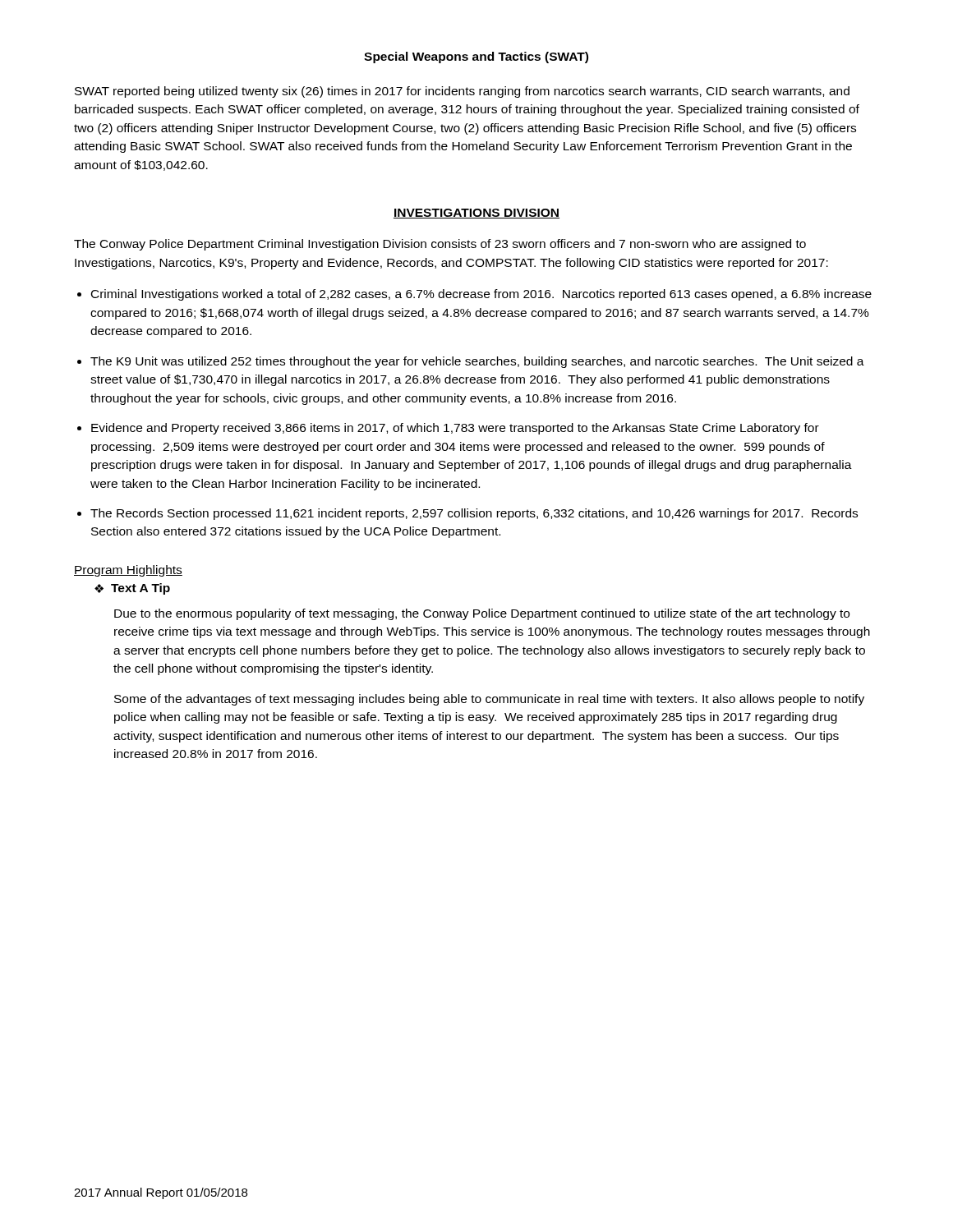Select the list item with the text "The Records Section processed 11,621 incident reports,"
Viewport: 953px width, 1232px height.
coord(474,522)
